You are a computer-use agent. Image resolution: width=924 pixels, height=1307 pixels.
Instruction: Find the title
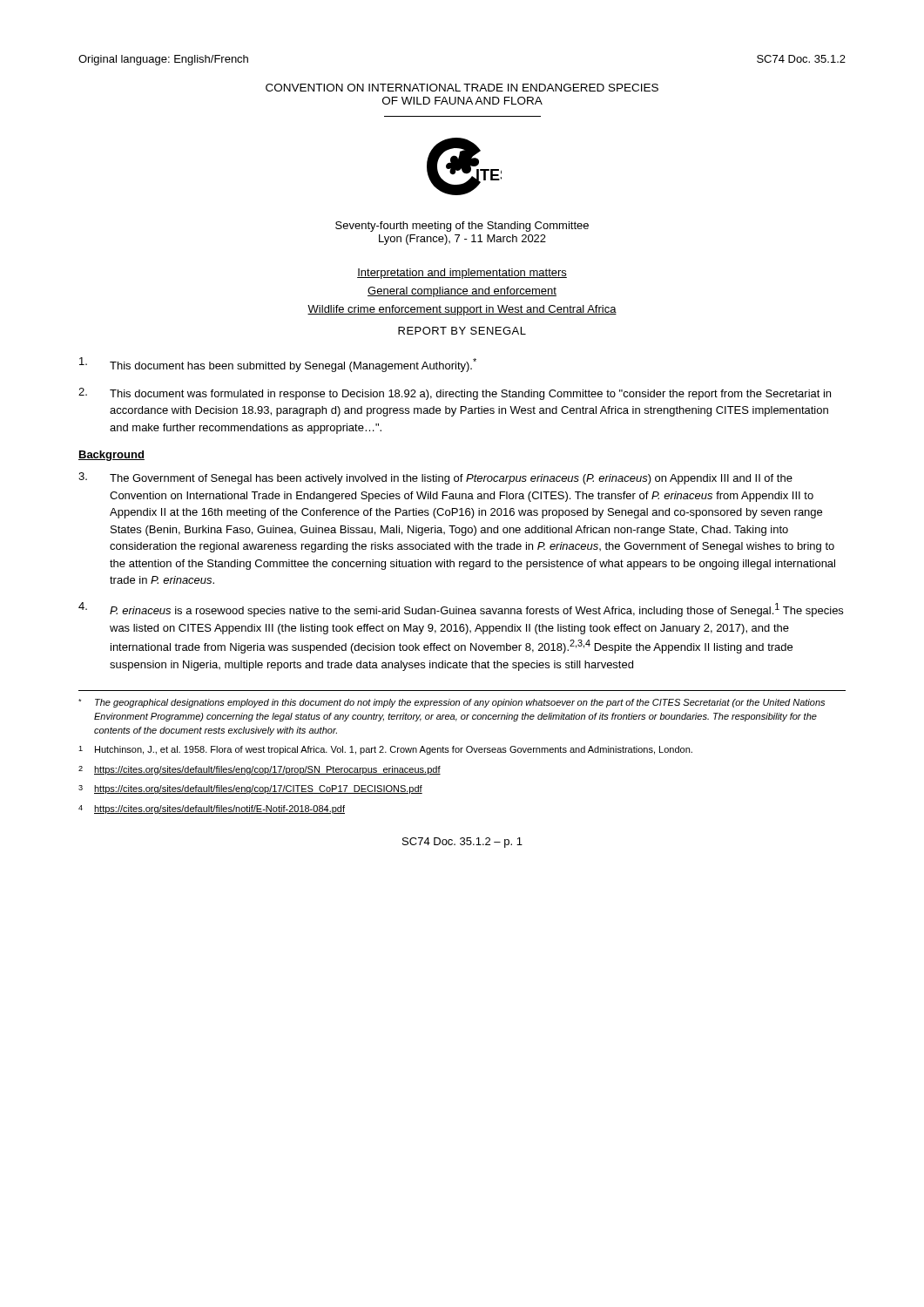click(x=462, y=94)
